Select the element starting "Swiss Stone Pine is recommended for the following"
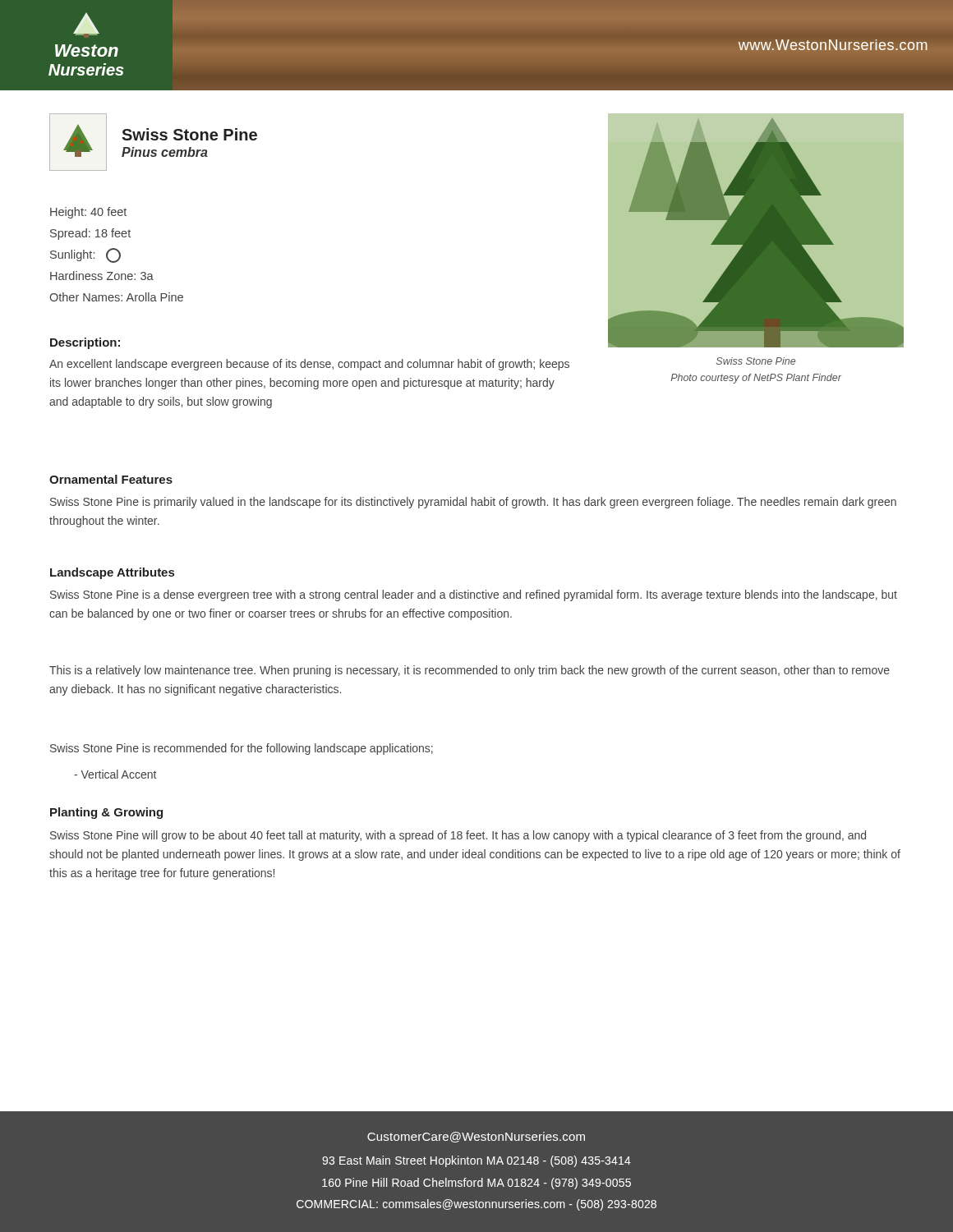The image size is (953, 1232). point(241,748)
